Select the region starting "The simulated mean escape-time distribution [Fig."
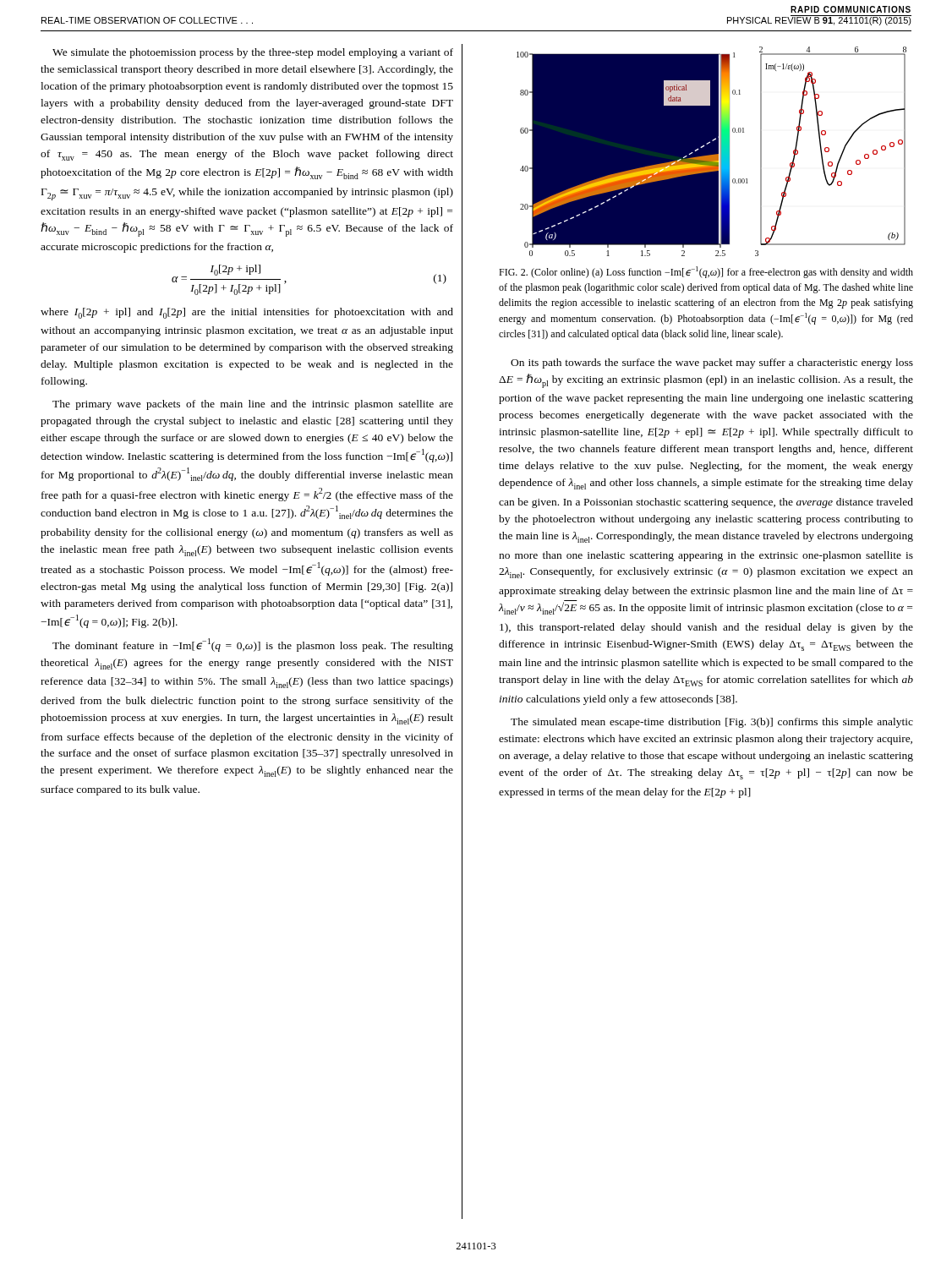The image size is (952, 1268). tap(706, 757)
